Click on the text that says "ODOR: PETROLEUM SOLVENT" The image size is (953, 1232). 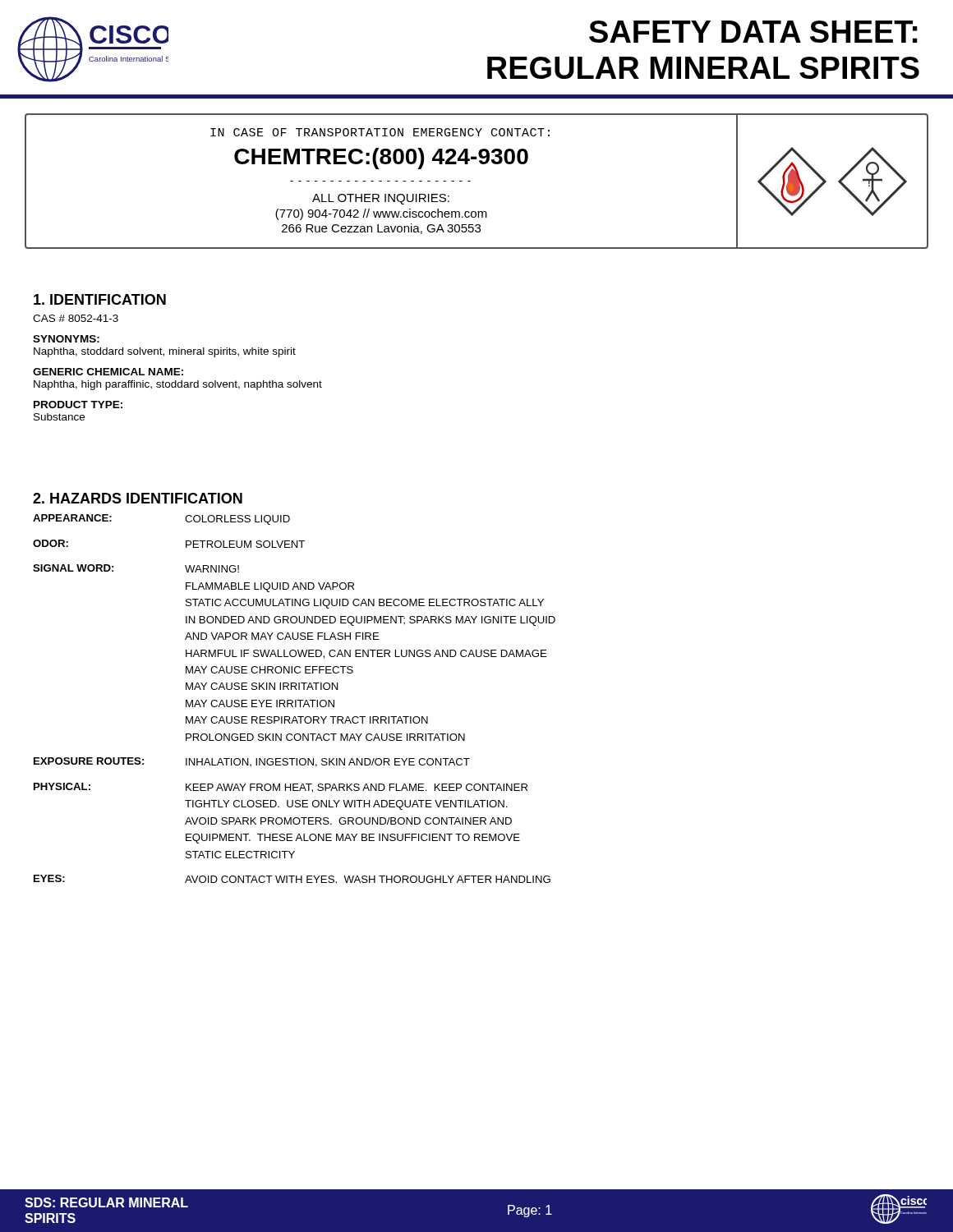(x=50, y=543)
